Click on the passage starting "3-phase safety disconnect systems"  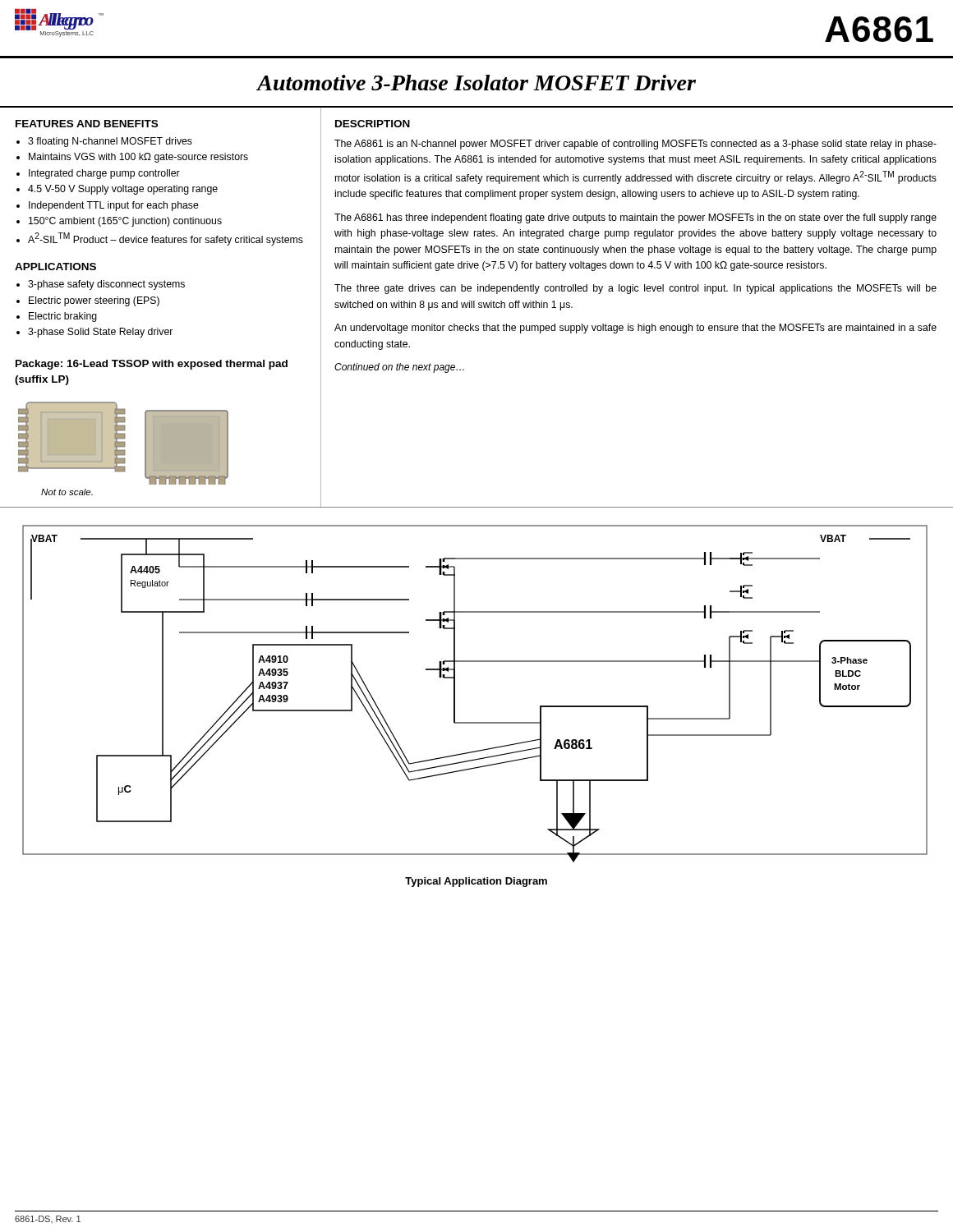point(168,285)
